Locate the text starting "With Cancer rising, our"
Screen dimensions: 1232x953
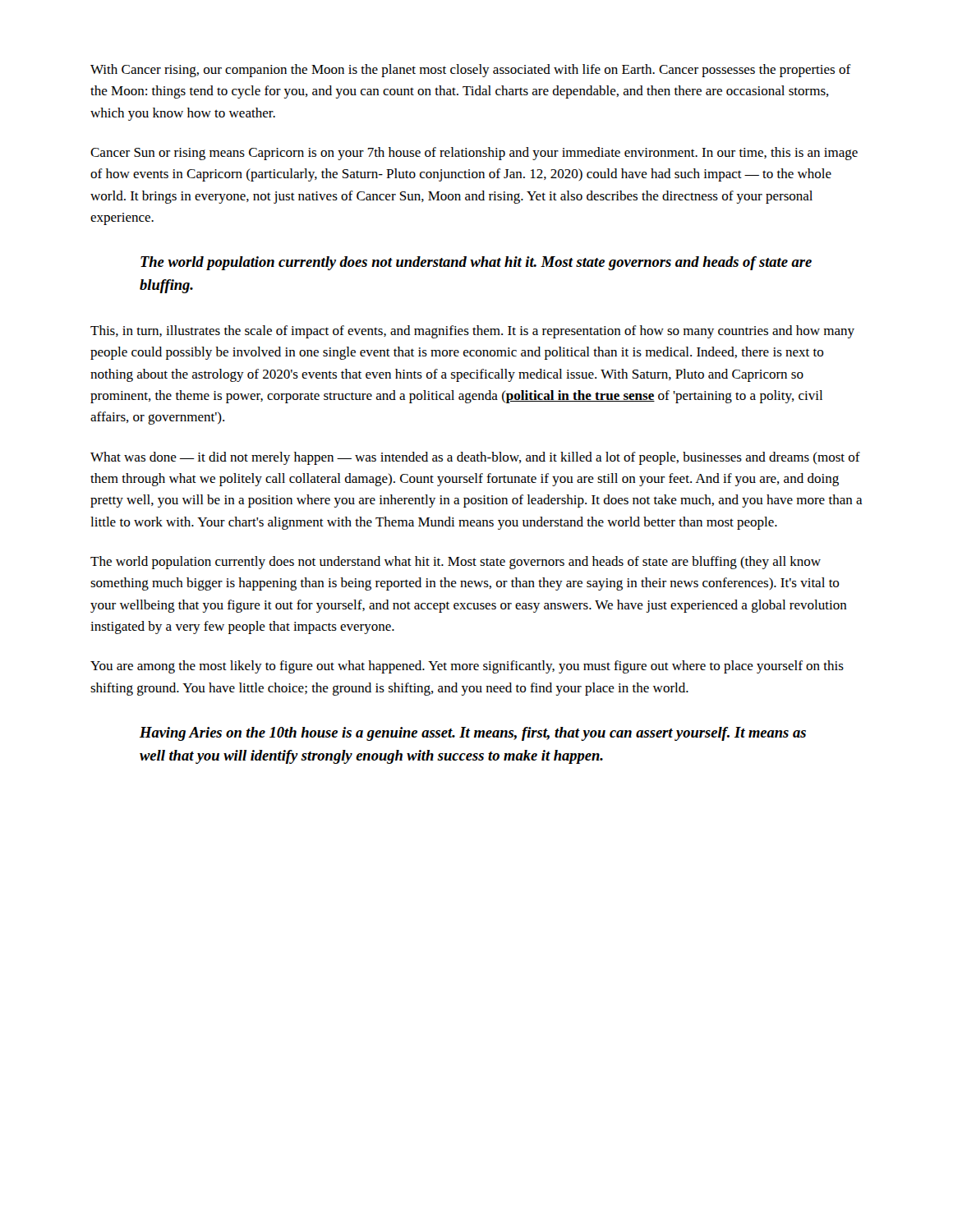[470, 91]
